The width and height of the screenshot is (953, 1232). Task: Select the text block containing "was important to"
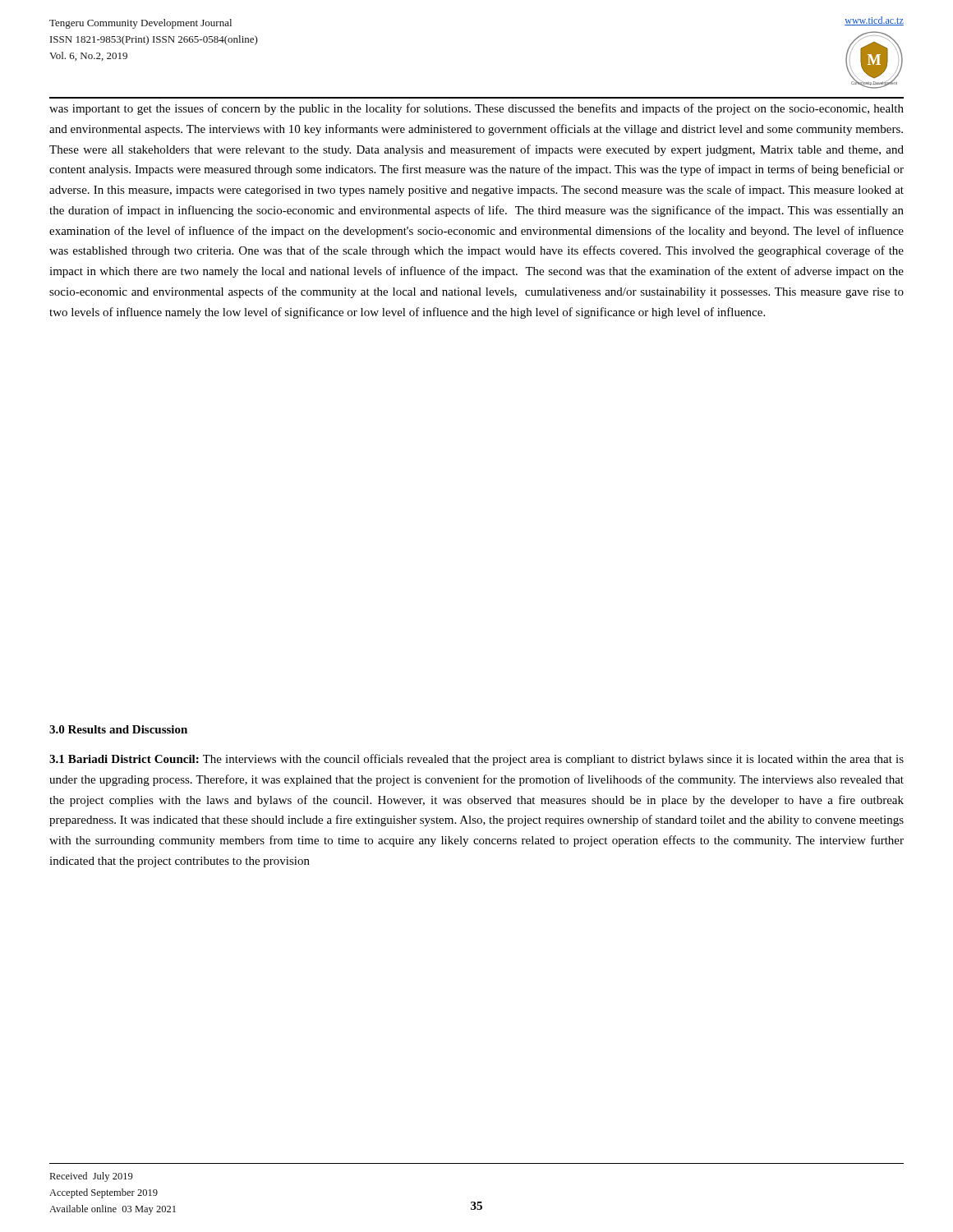(x=476, y=210)
